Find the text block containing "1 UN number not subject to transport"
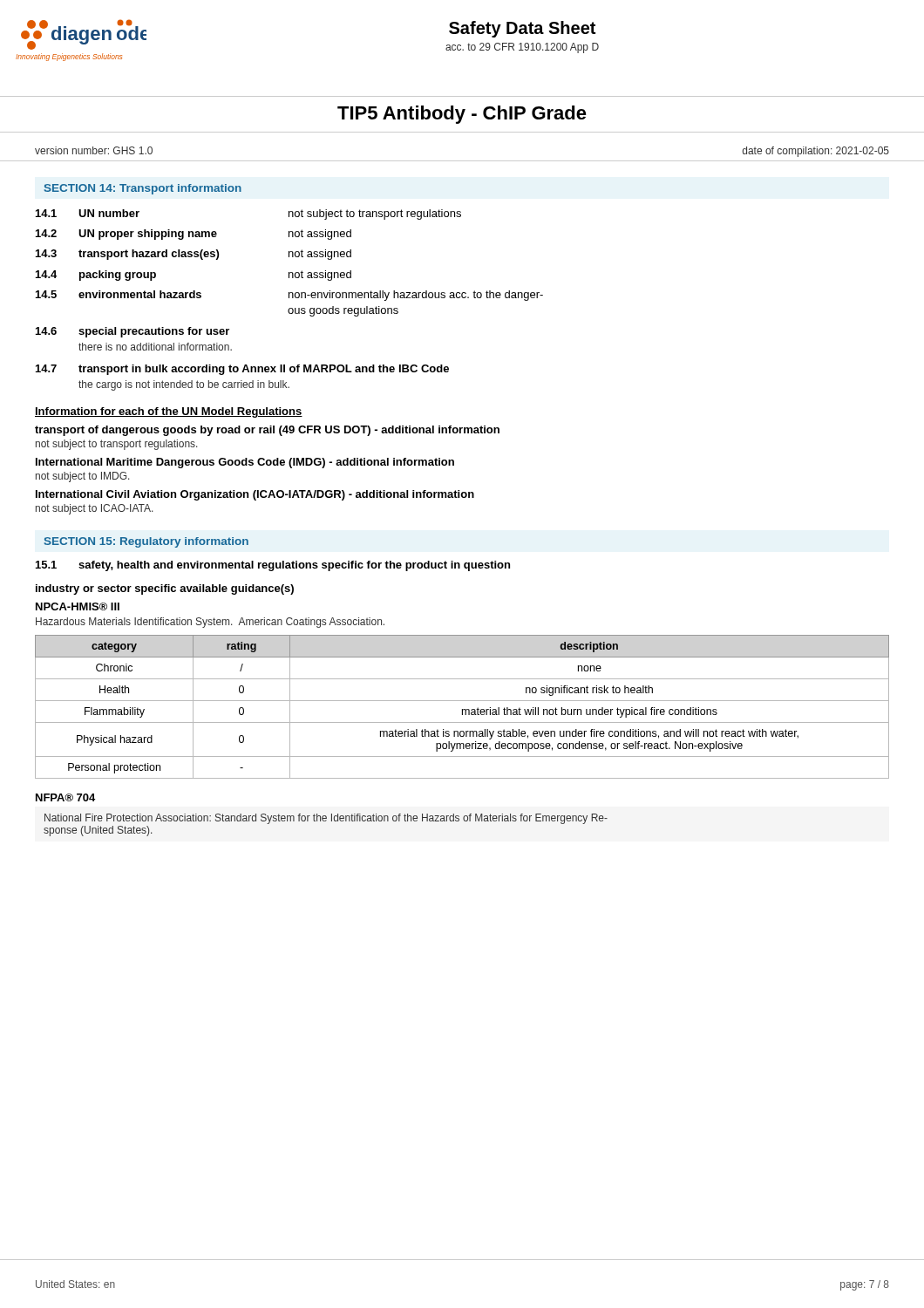 43,214
